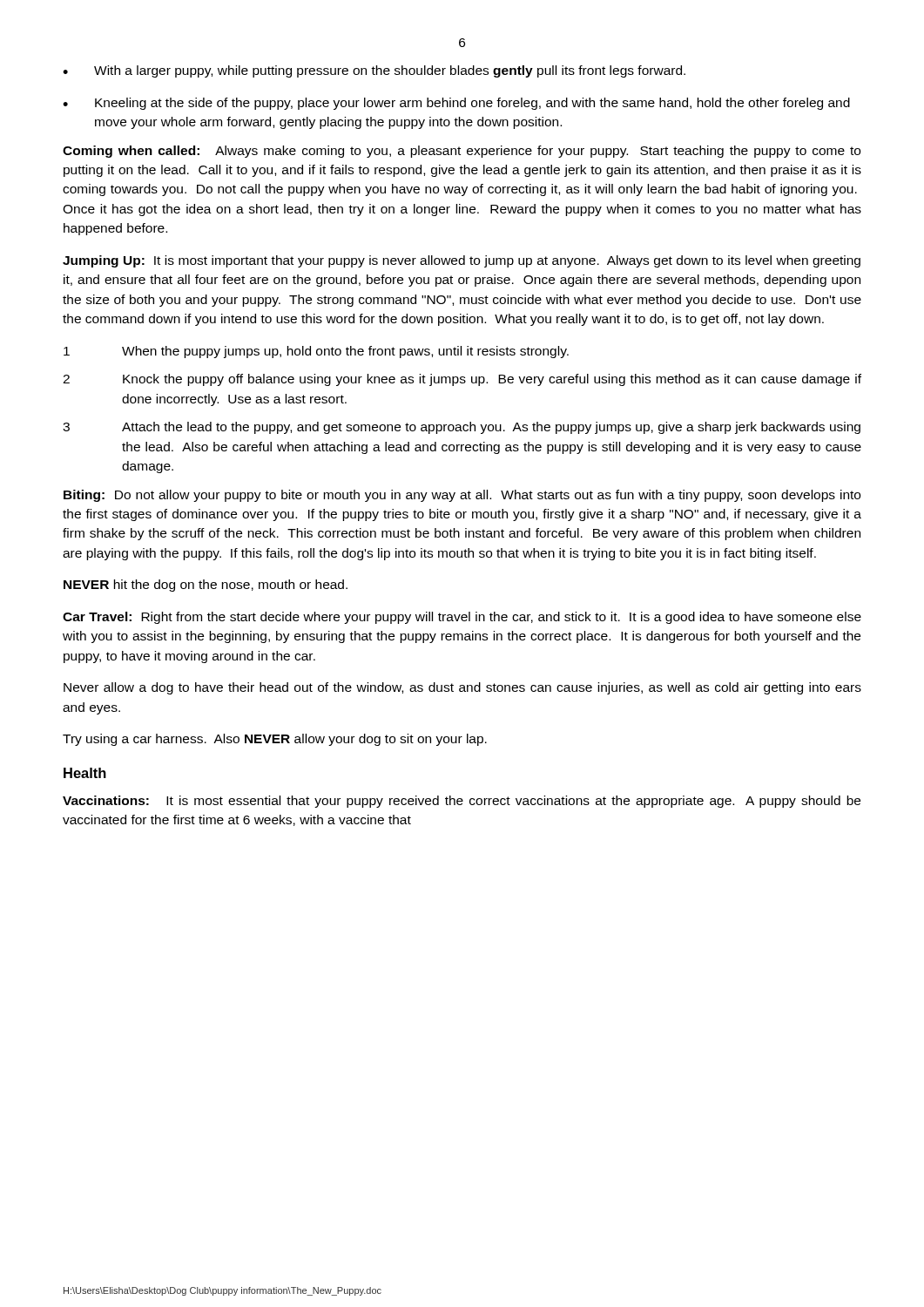Point to the element starting "Car Travel: Right from the start decide where"
Viewport: 924px width, 1307px height.
[x=462, y=636]
